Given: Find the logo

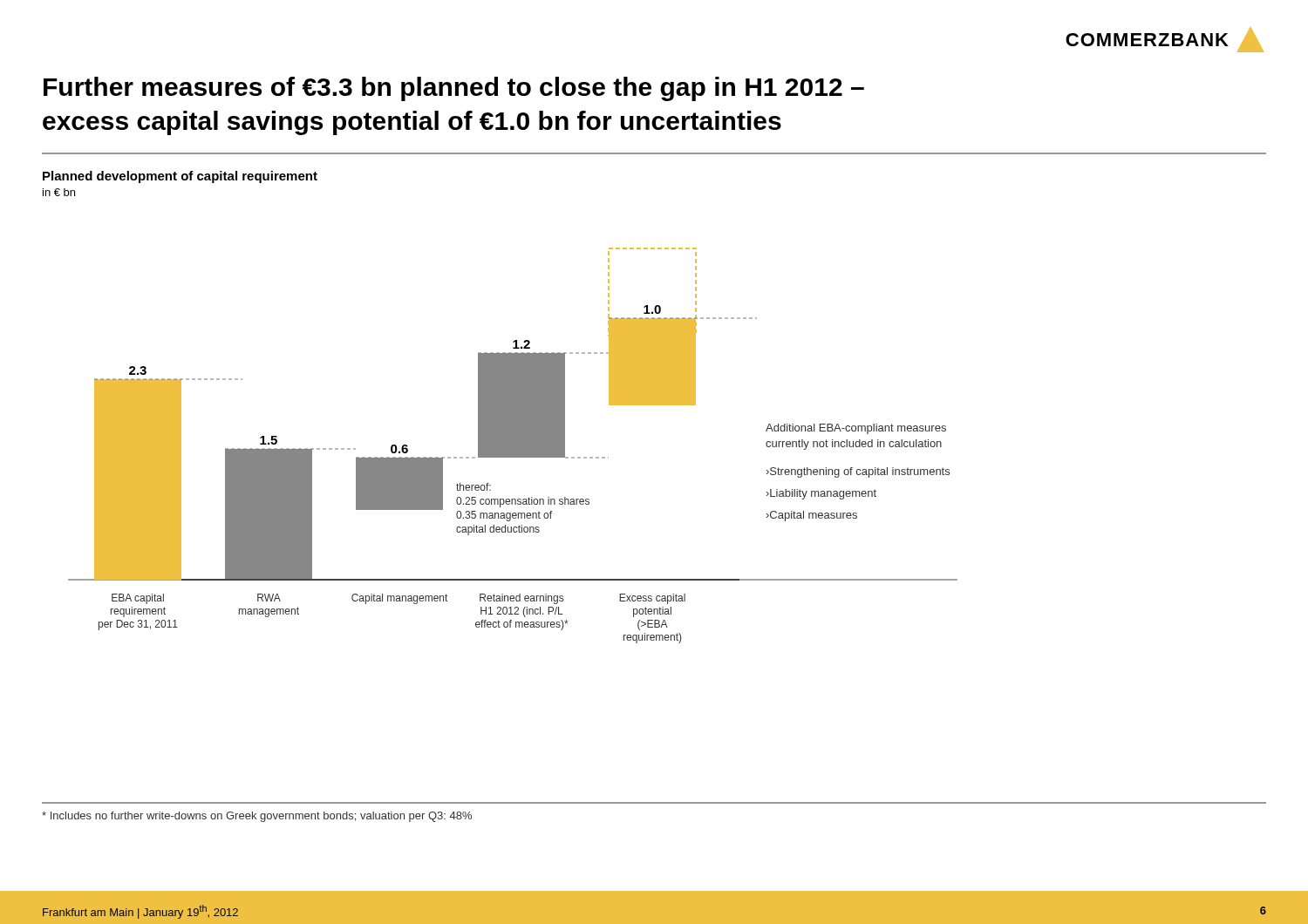Looking at the screenshot, I should click(1166, 40).
